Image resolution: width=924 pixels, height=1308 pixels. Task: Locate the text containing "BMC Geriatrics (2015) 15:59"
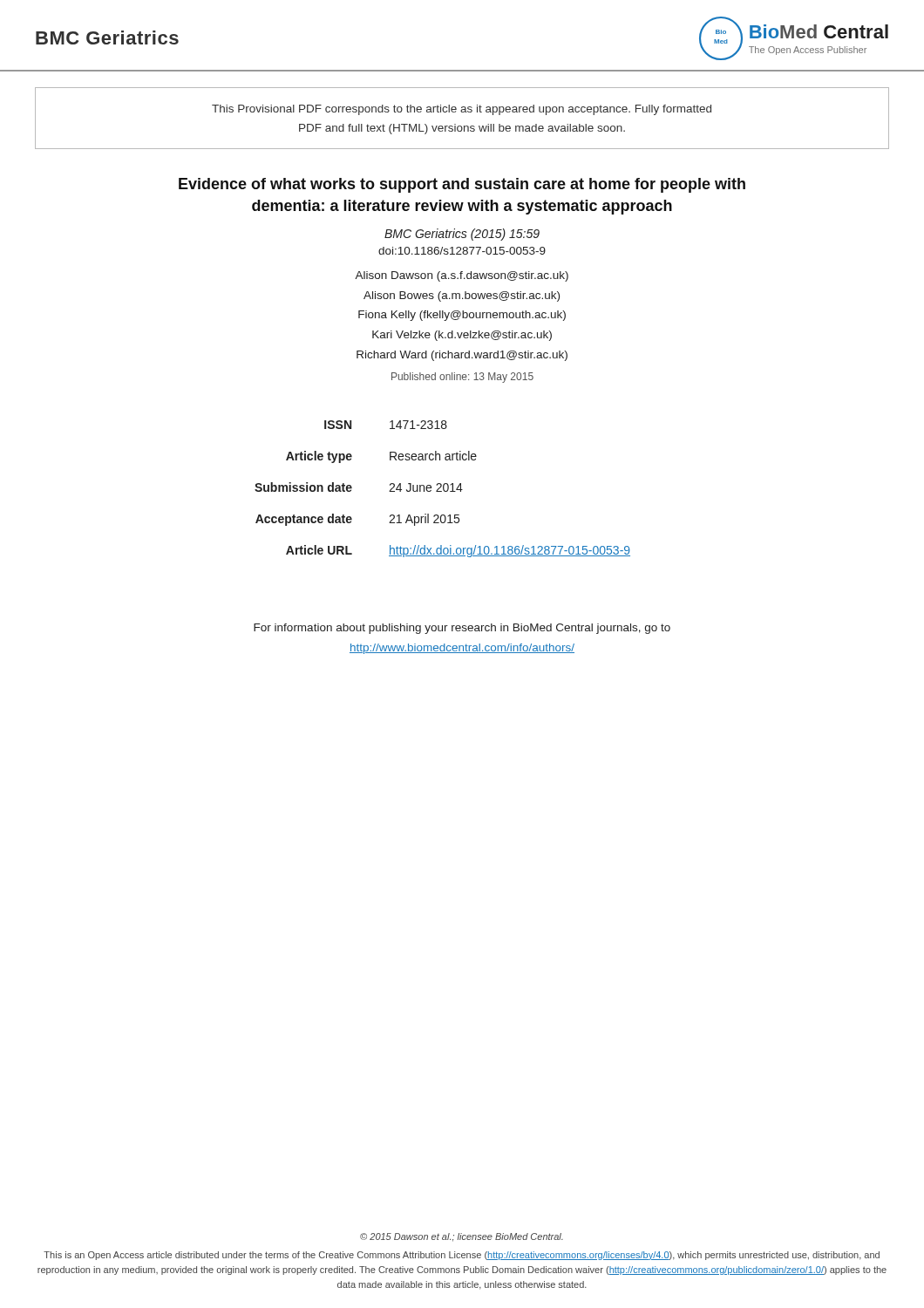[462, 233]
